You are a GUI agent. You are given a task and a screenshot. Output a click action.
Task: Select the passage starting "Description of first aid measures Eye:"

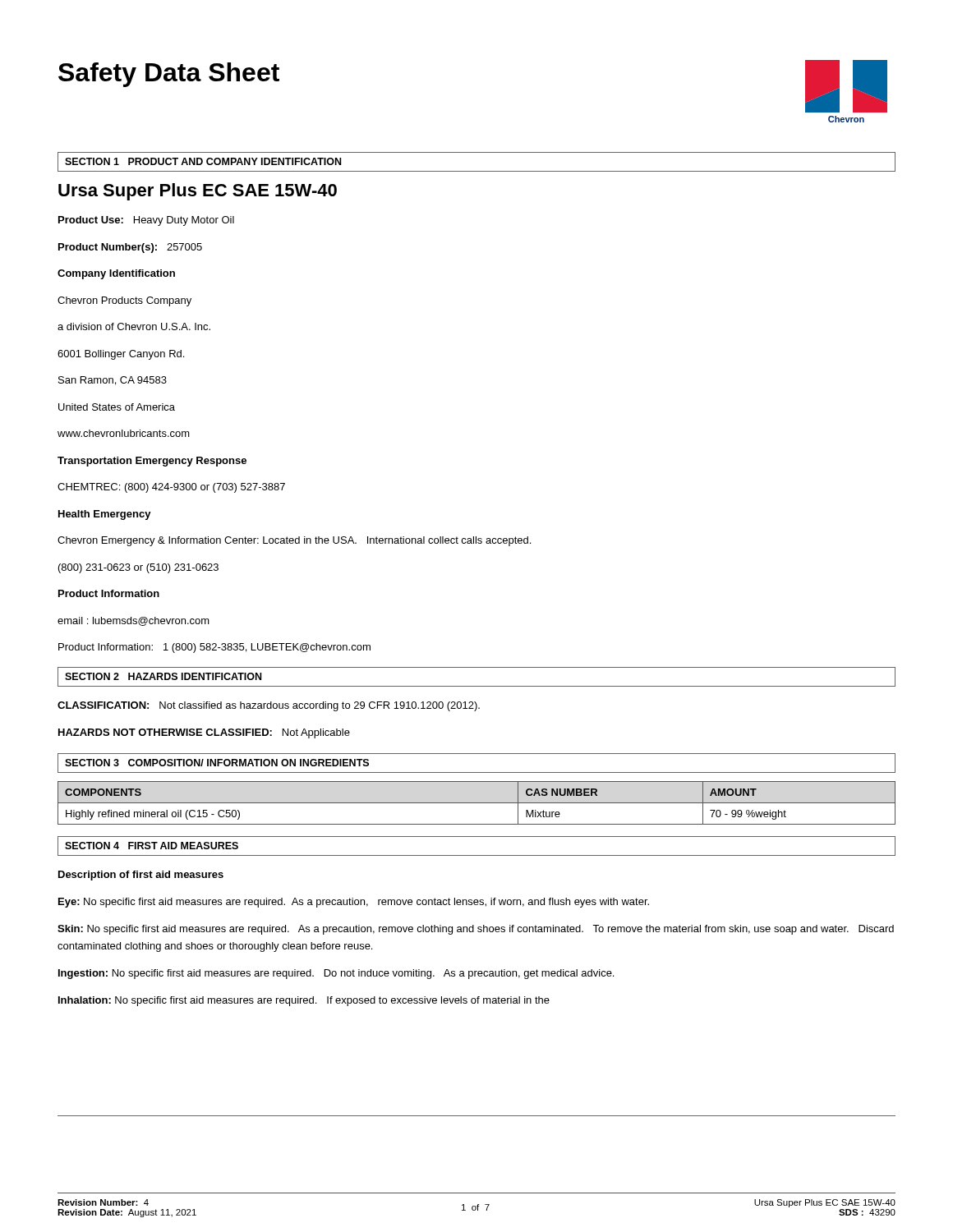pyautogui.click(x=476, y=938)
